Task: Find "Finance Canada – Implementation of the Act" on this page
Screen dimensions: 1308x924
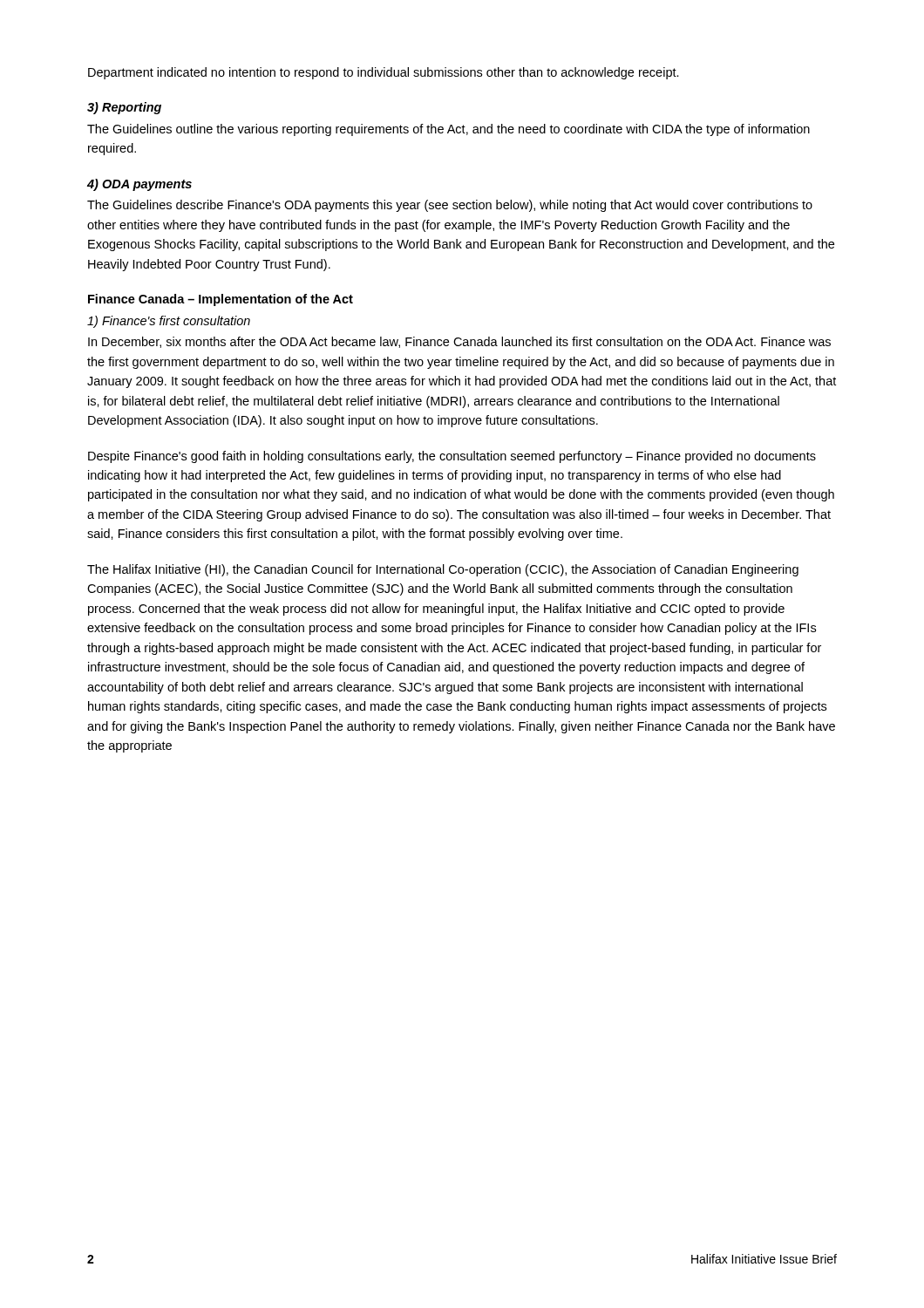Action: coord(220,300)
